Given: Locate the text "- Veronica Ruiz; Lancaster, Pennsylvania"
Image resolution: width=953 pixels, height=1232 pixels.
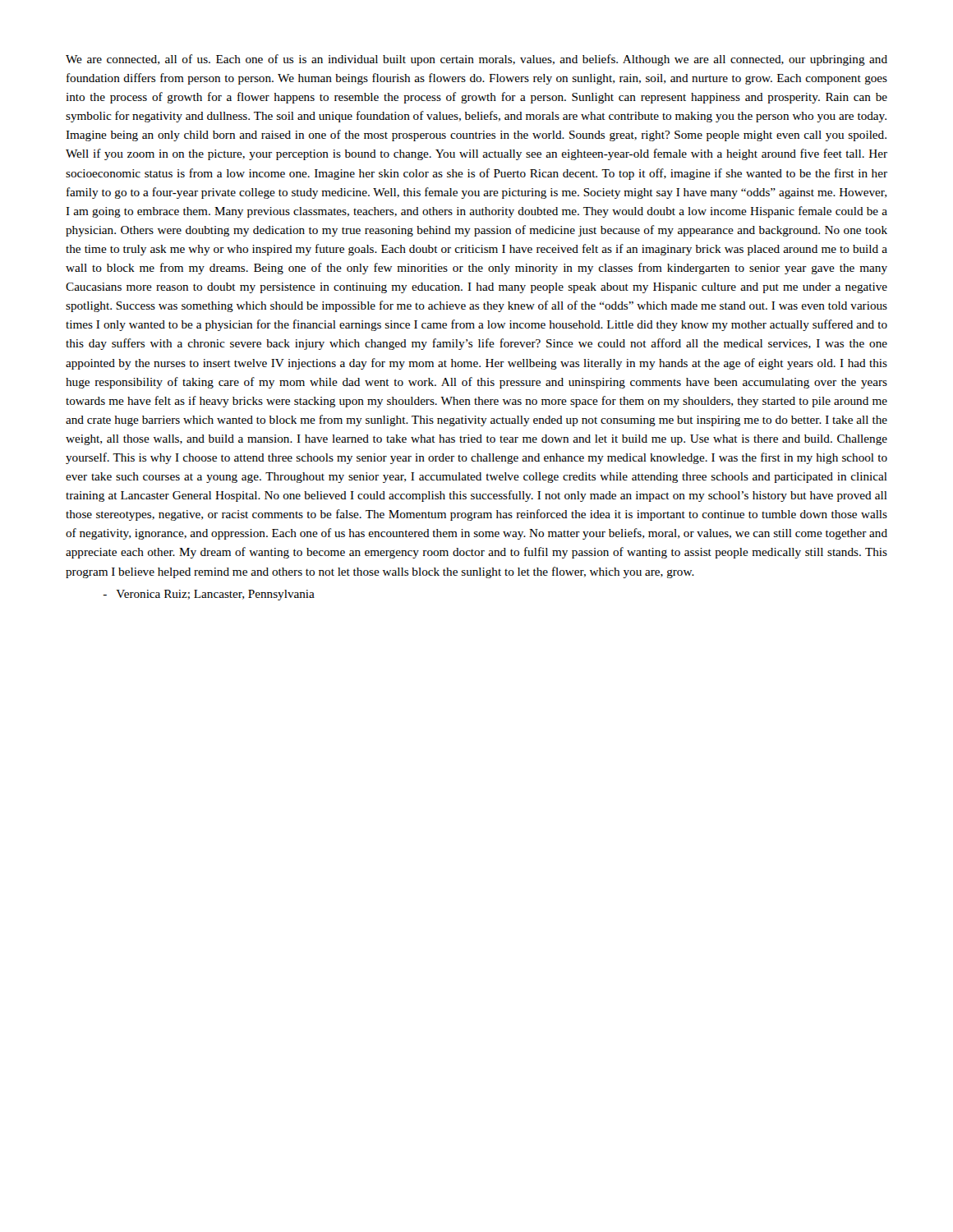Looking at the screenshot, I should click(202, 593).
